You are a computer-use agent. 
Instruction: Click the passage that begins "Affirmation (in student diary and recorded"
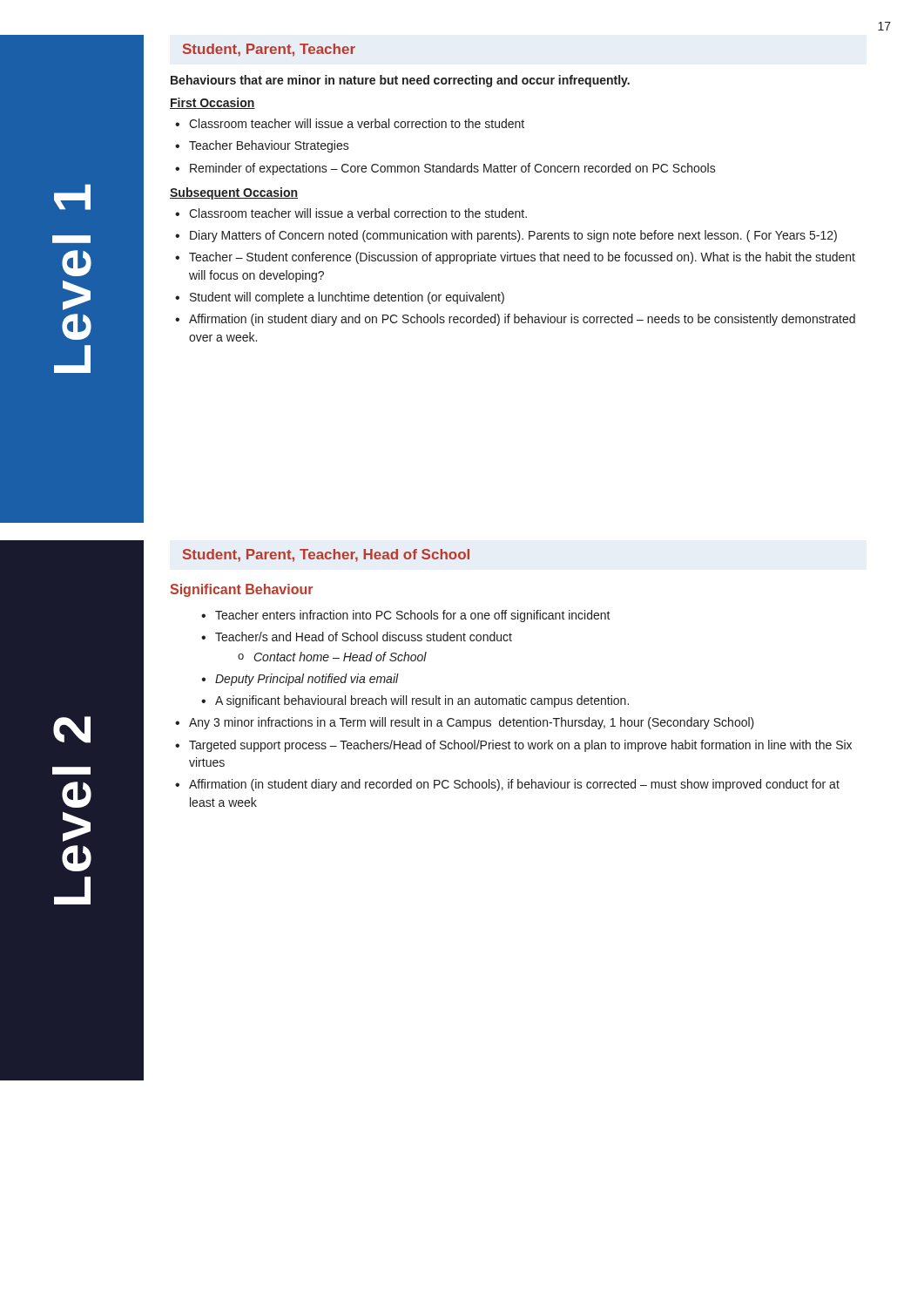(x=514, y=793)
